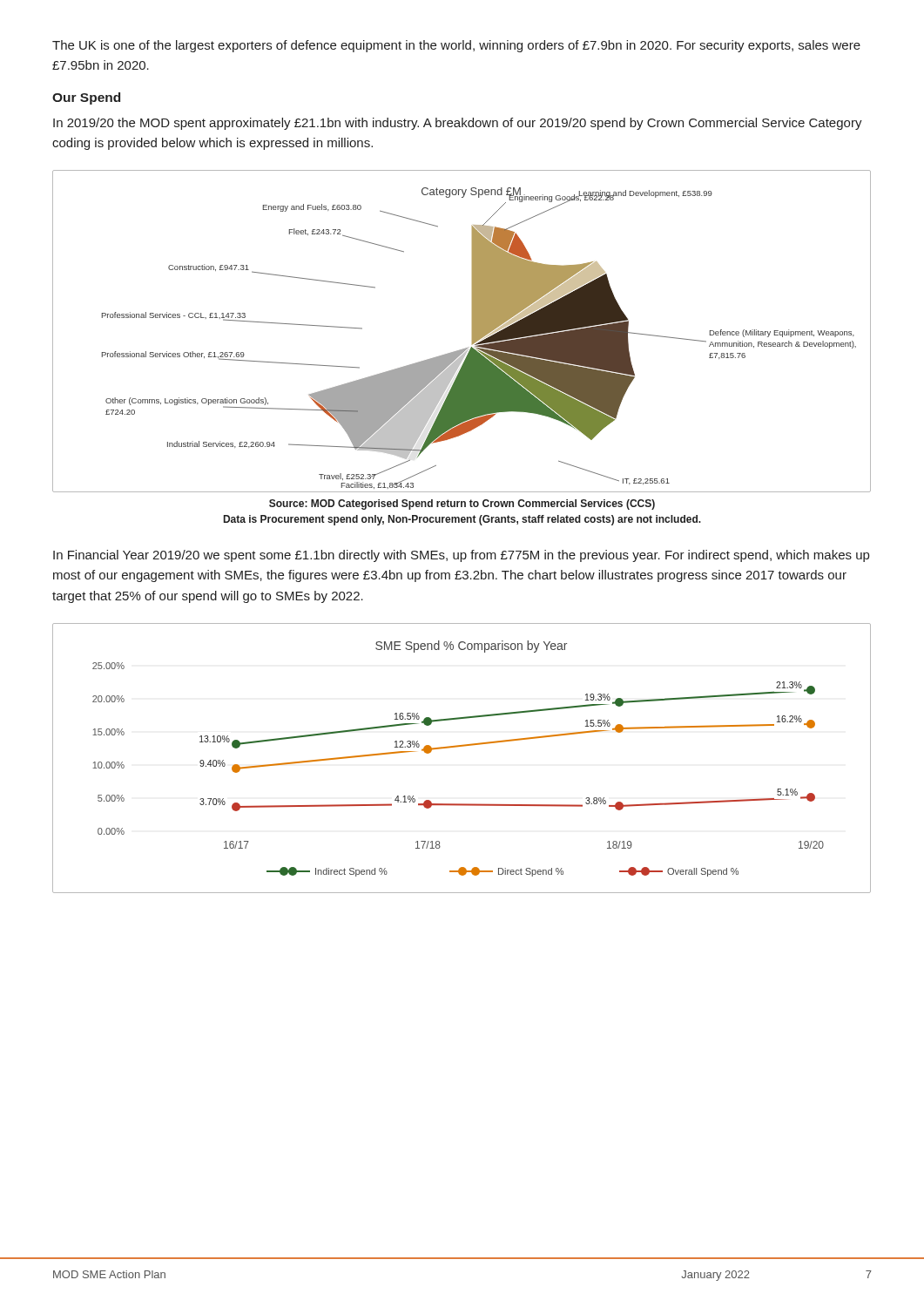Click on the line chart

[x=462, y=758]
